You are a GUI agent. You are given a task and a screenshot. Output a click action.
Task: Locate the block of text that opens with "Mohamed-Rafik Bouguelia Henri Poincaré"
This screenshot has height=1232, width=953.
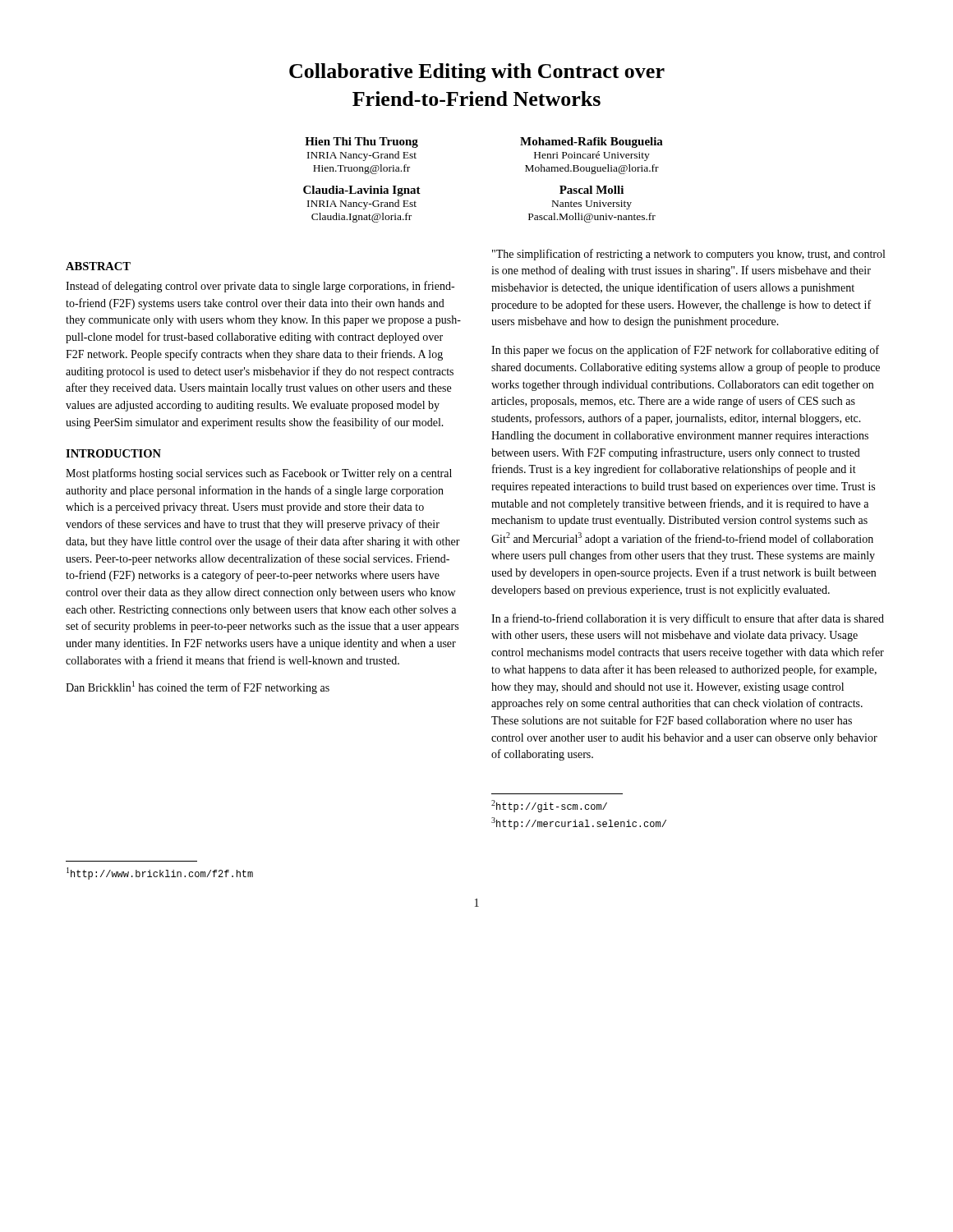point(592,154)
